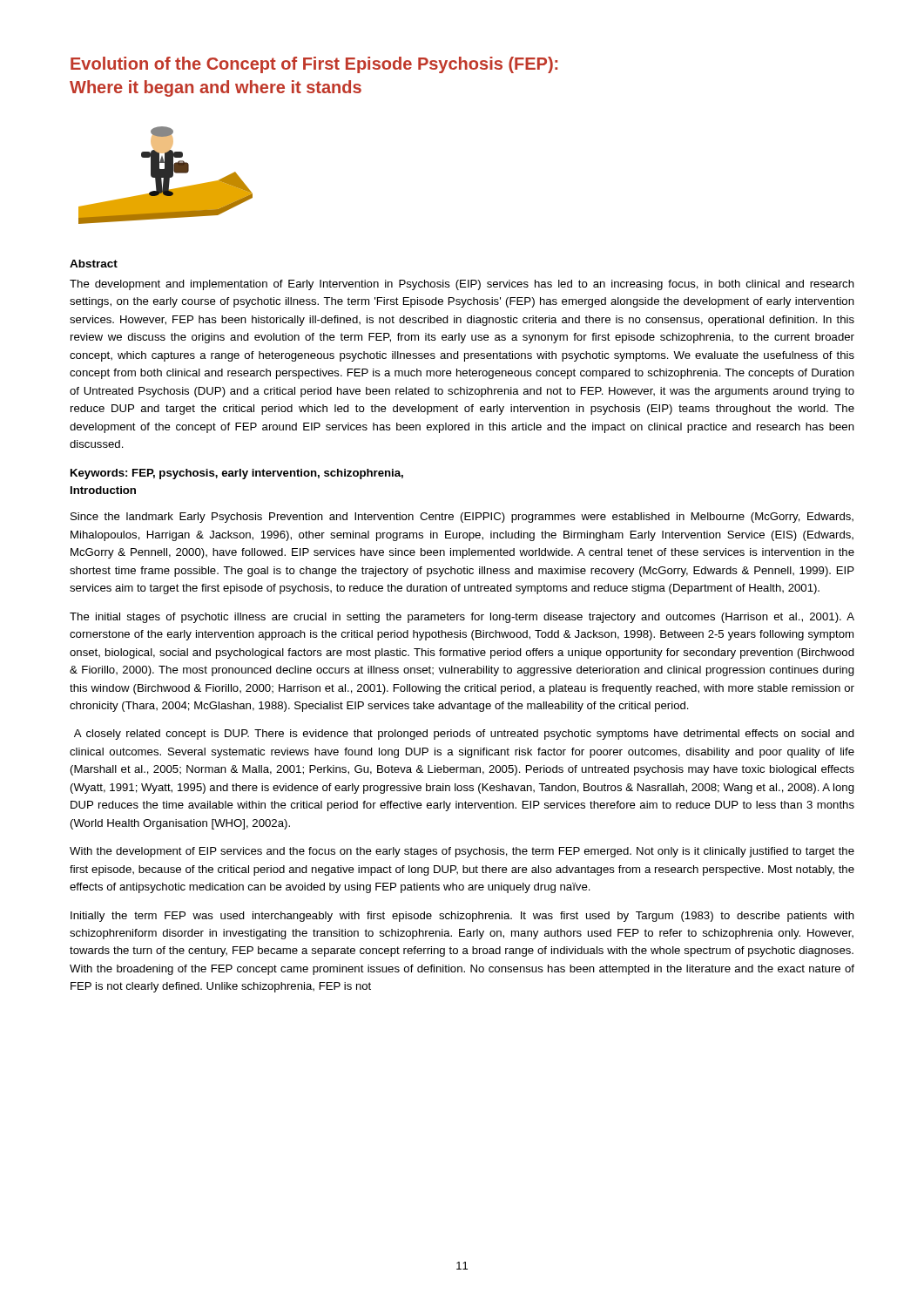The height and width of the screenshot is (1307, 924).
Task: Select the passage starting "The initial stages of psychotic"
Action: 462,661
